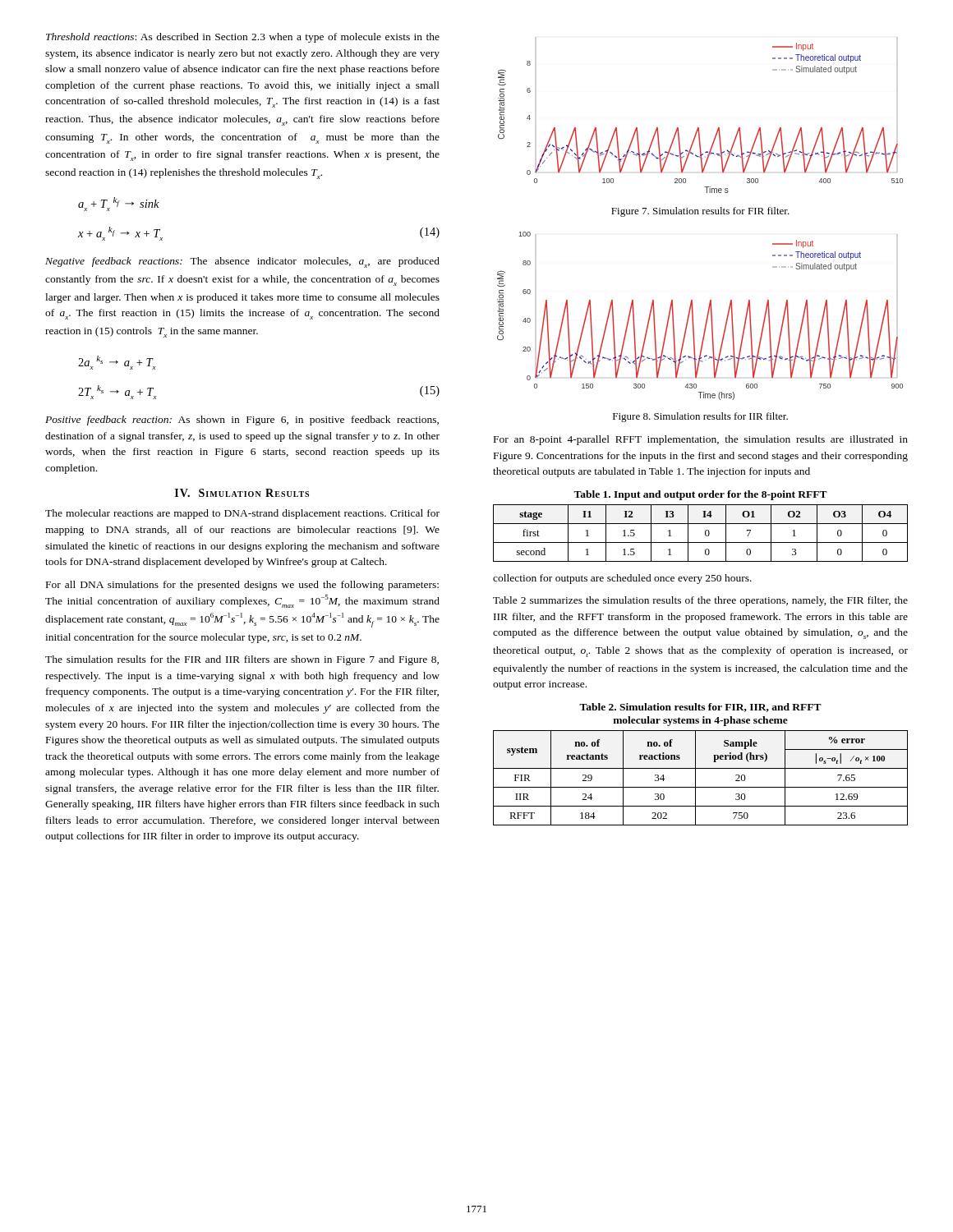Where is the formula that starts "2ax ks →"?
The image size is (953, 1232).
click(x=117, y=363)
